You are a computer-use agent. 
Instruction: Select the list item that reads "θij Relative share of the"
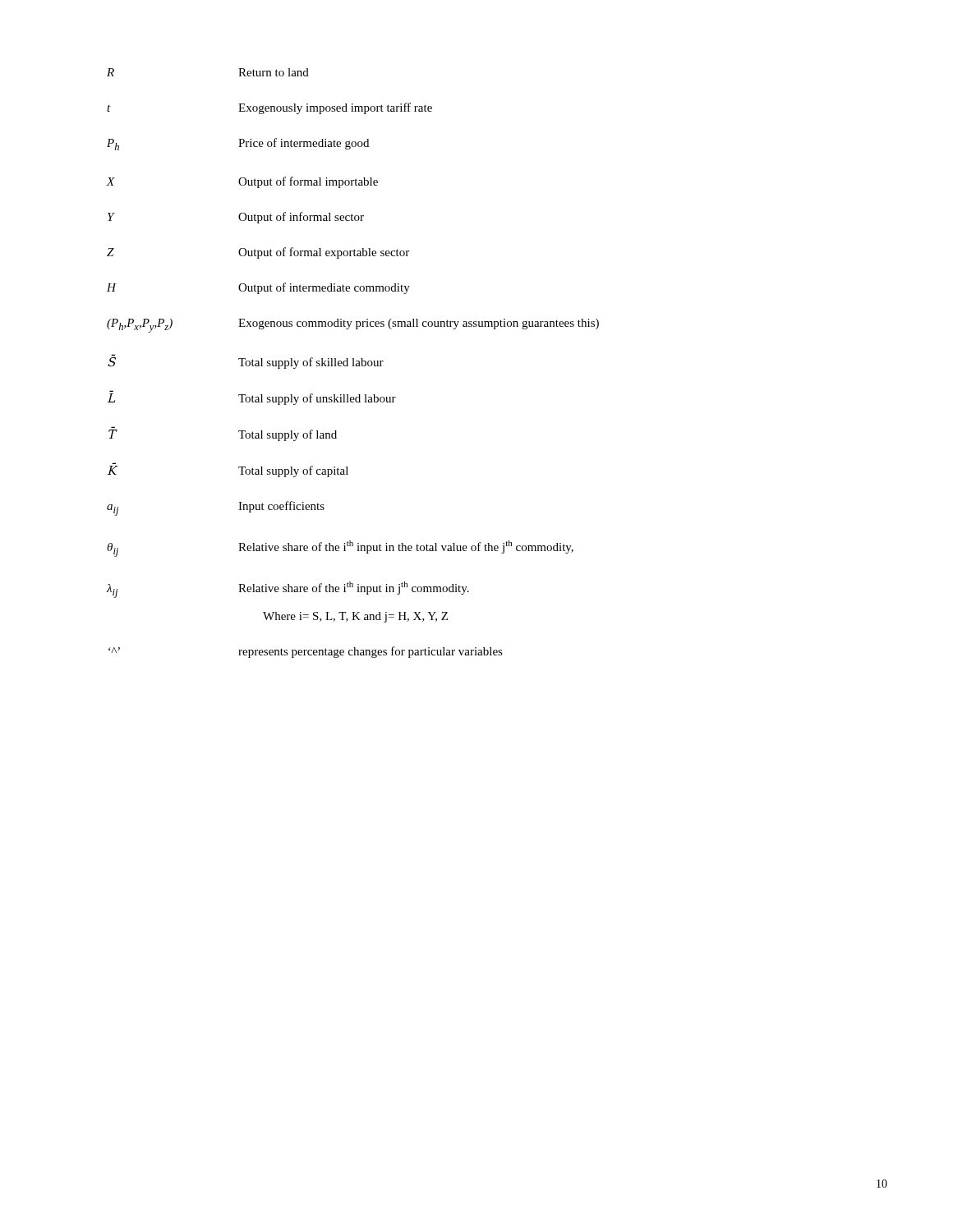497,548
